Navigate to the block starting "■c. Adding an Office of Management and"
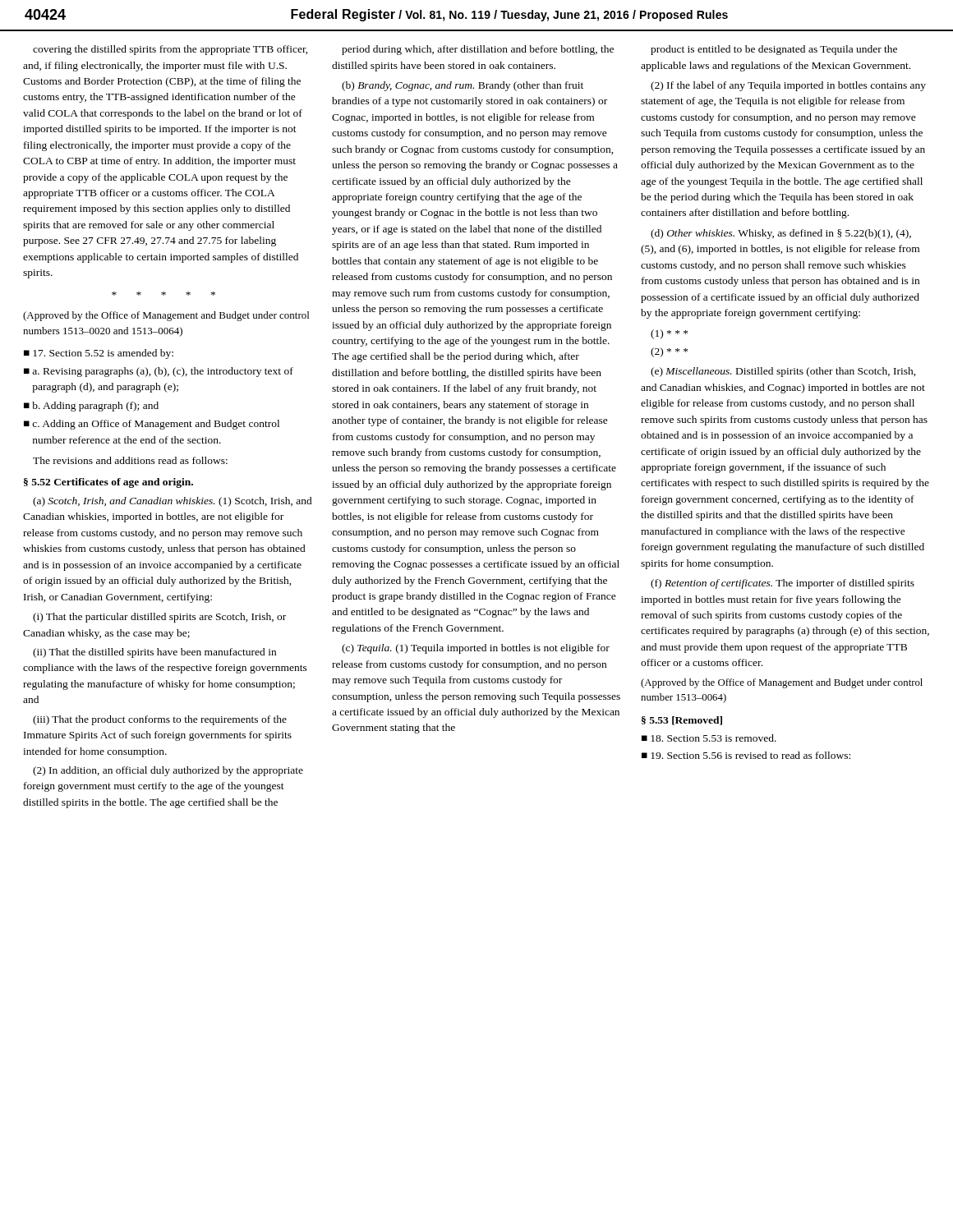The width and height of the screenshot is (953, 1232). (x=168, y=432)
